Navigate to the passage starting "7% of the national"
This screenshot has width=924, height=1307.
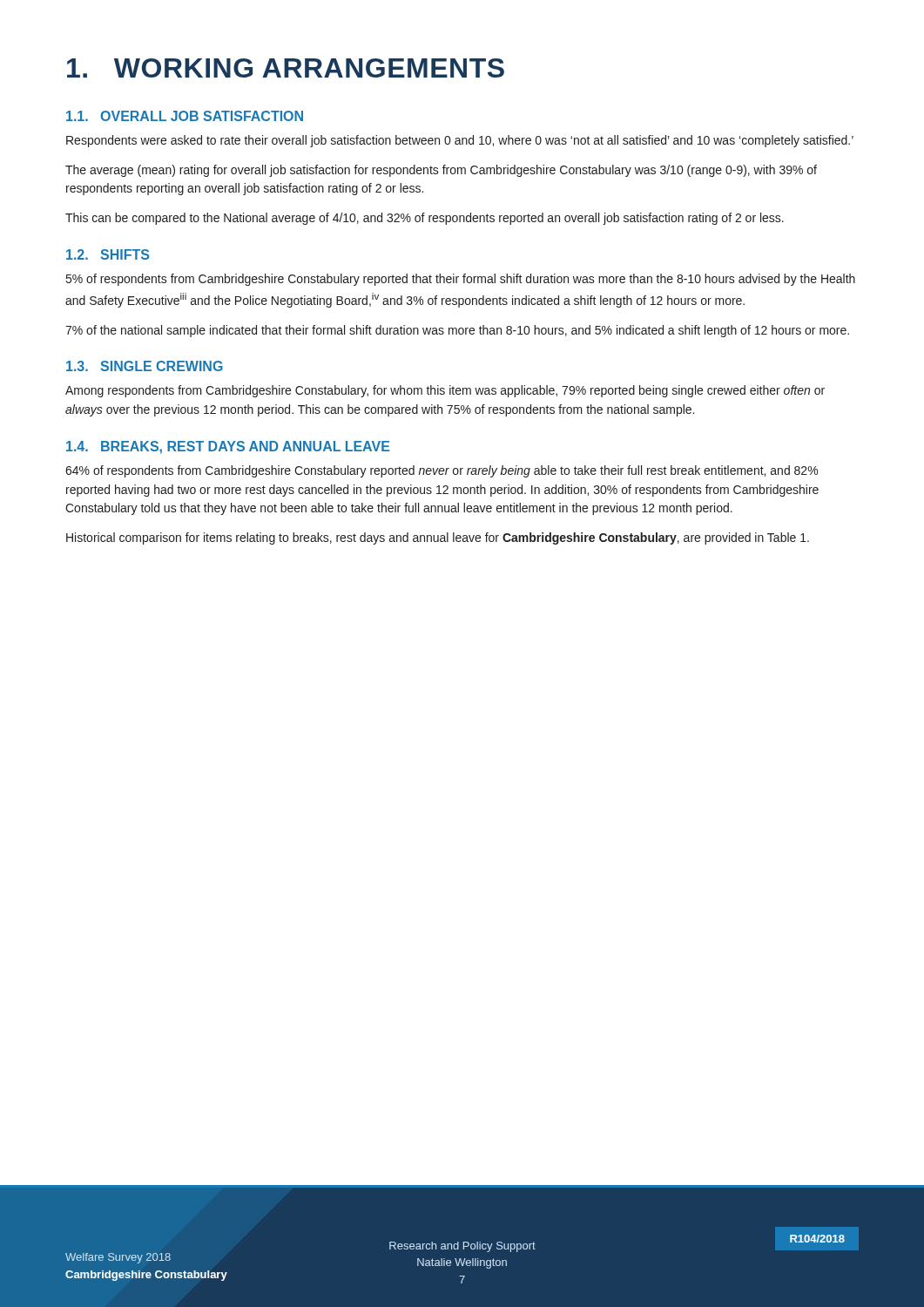click(x=458, y=330)
